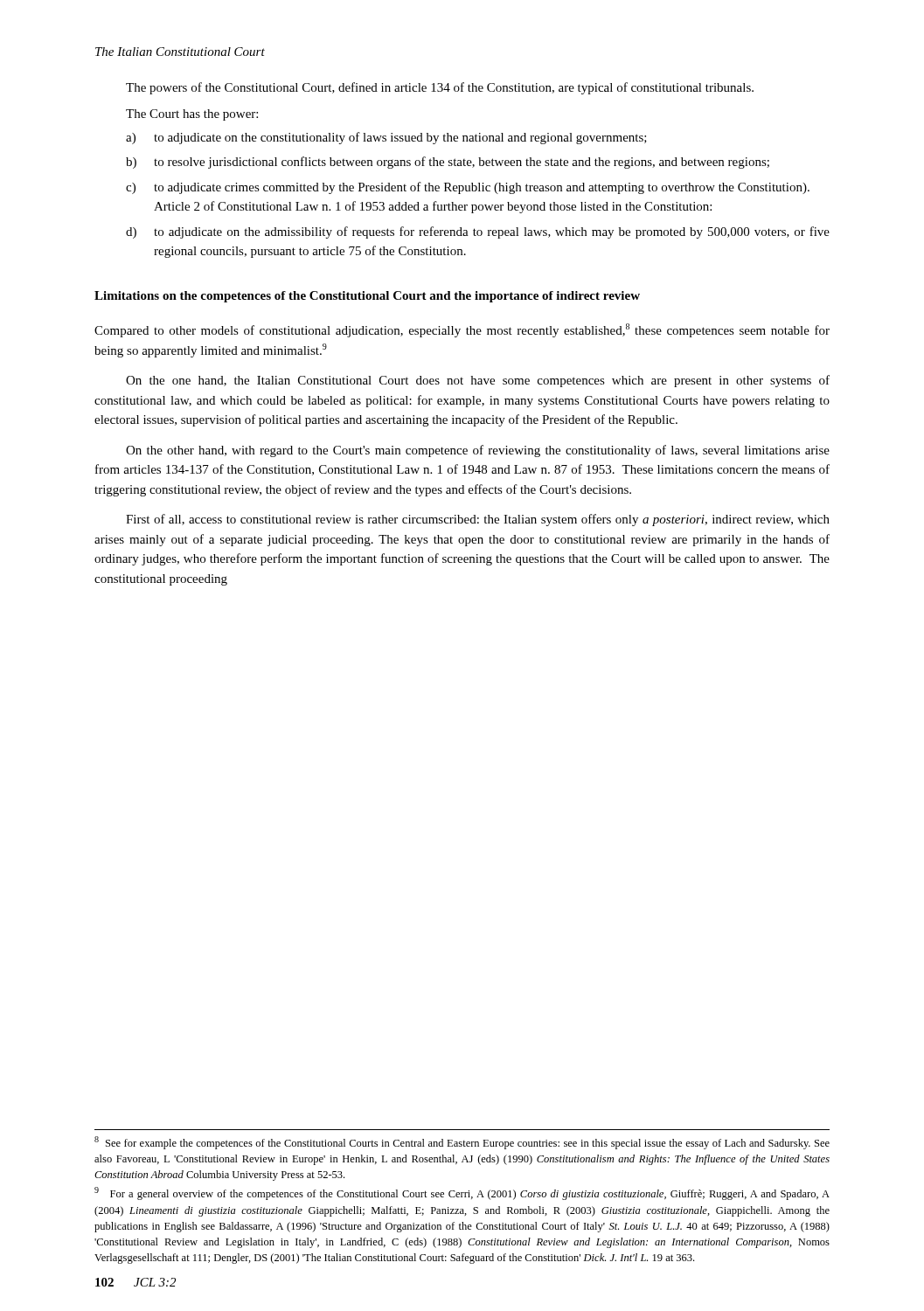
Task: Find the block on this page that starts "On the one hand,"
Action: (462, 400)
